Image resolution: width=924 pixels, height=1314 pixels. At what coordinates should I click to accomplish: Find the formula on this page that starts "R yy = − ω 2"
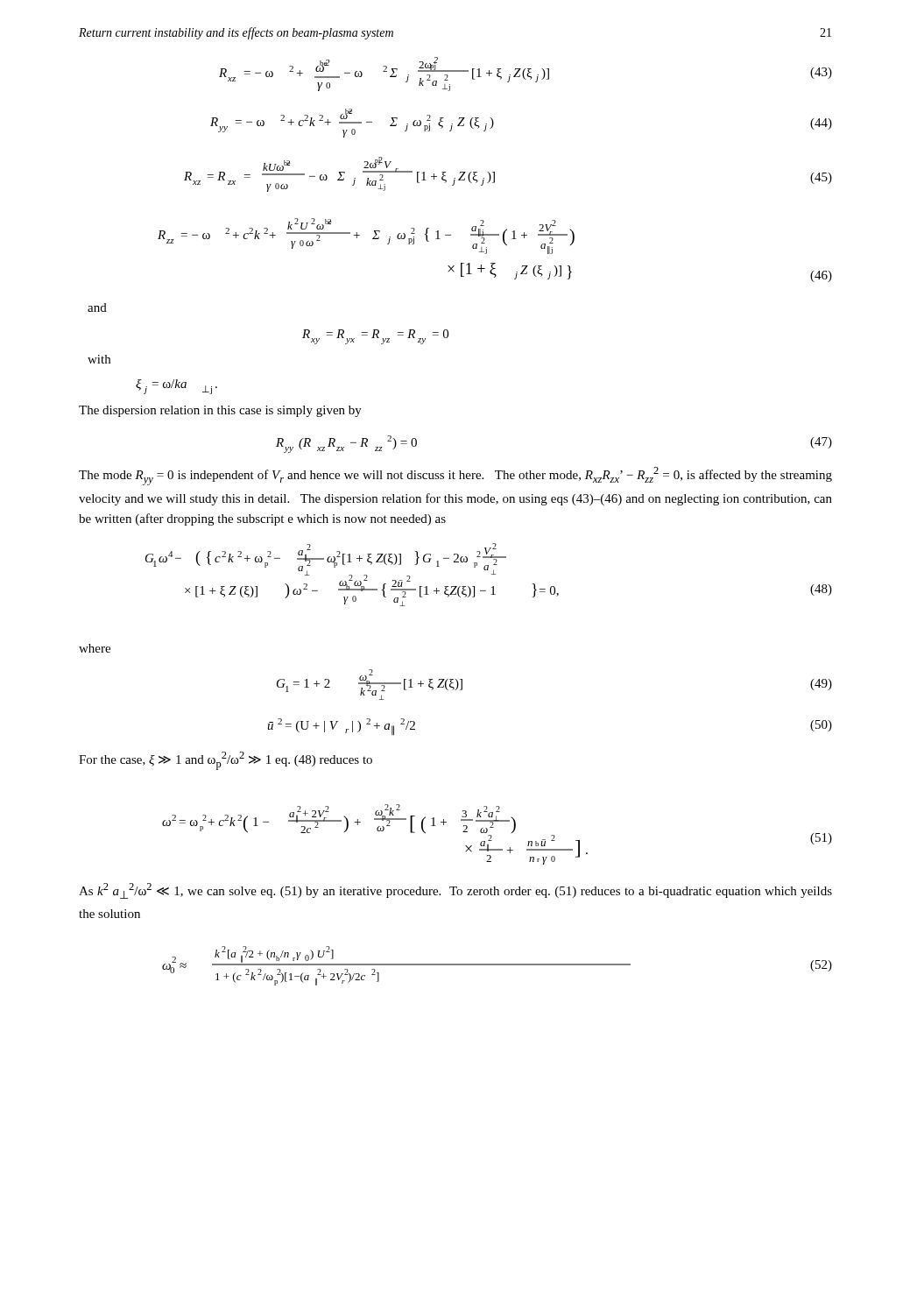click(350, 123)
